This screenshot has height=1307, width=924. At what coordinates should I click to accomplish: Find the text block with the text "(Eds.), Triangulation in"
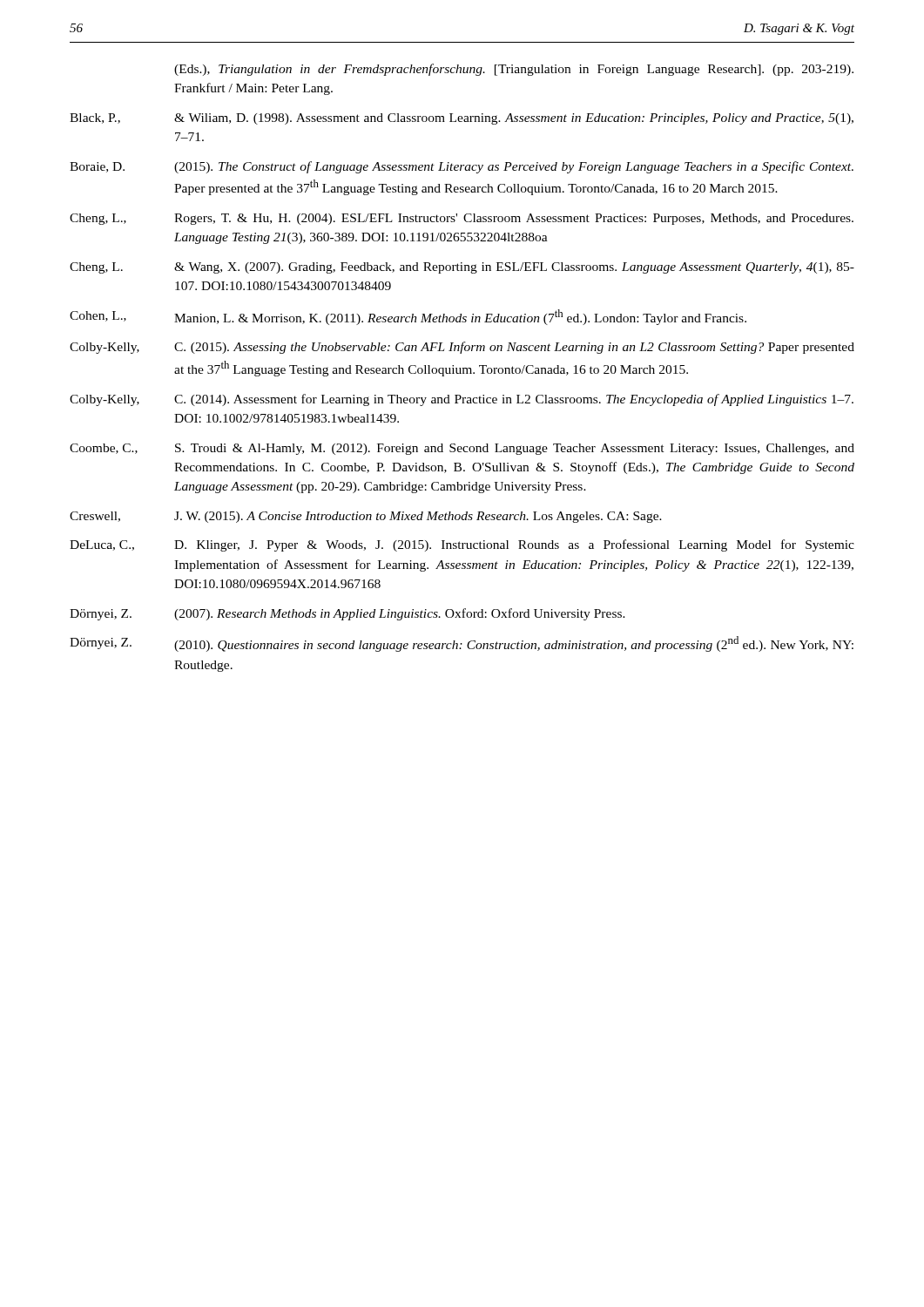(514, 78)
